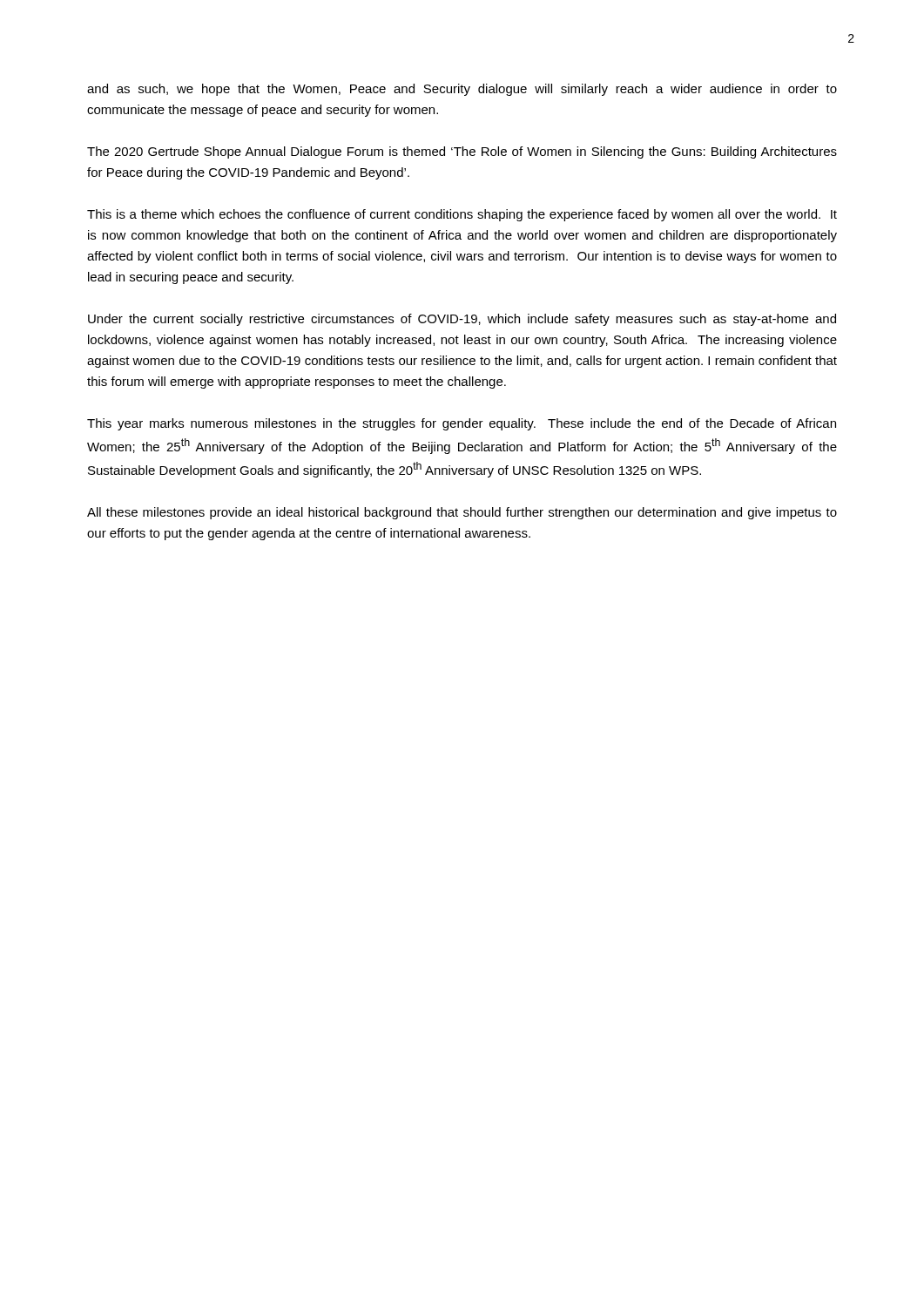The width and height of the screenshot is (924, 1307).
Task: Locate the text block containing "Under the current socially restrictive circumstances"
Action: coord(462,350)
